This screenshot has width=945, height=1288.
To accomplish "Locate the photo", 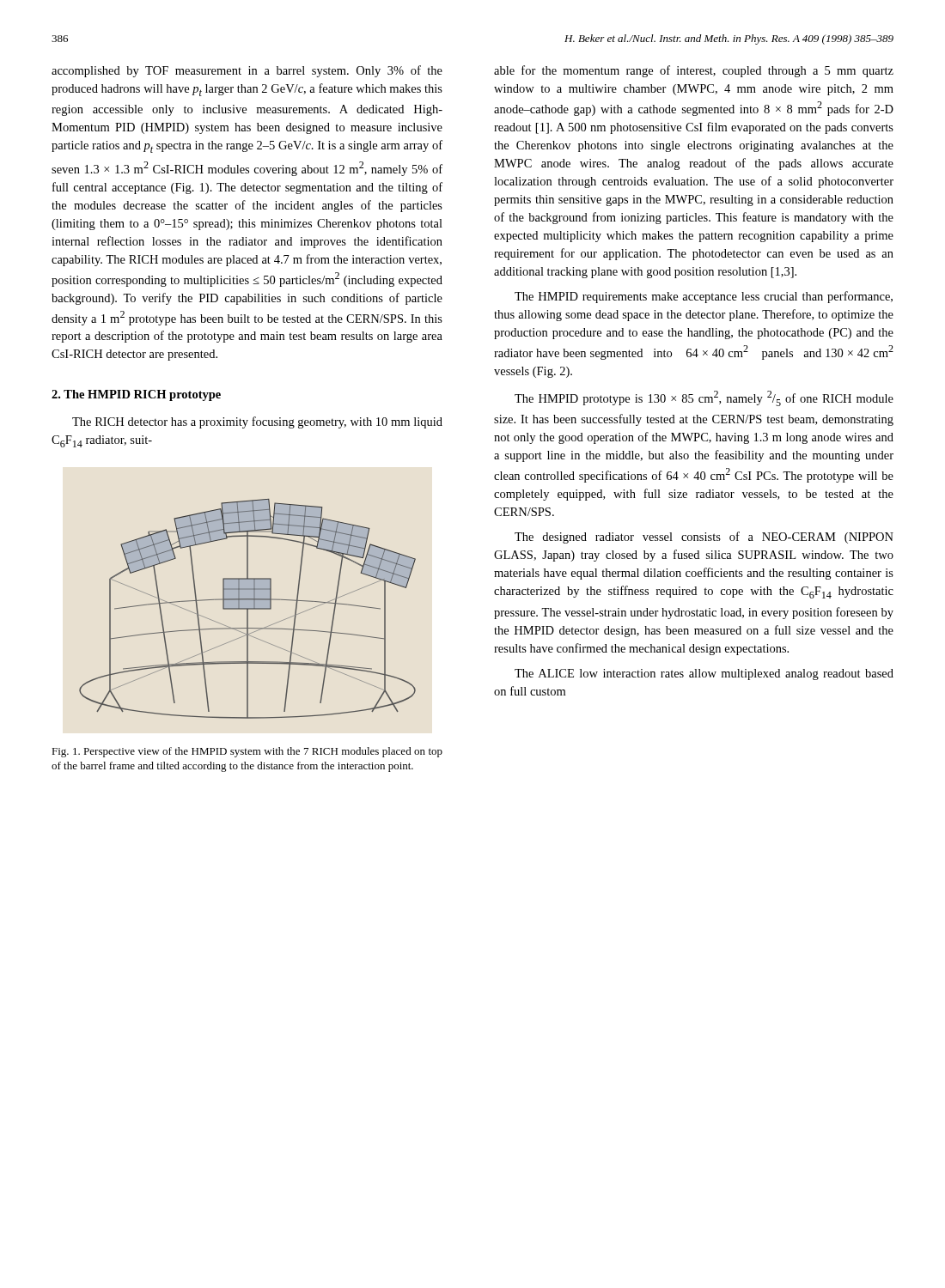I will pyautogui.click(x=247, y=603).
